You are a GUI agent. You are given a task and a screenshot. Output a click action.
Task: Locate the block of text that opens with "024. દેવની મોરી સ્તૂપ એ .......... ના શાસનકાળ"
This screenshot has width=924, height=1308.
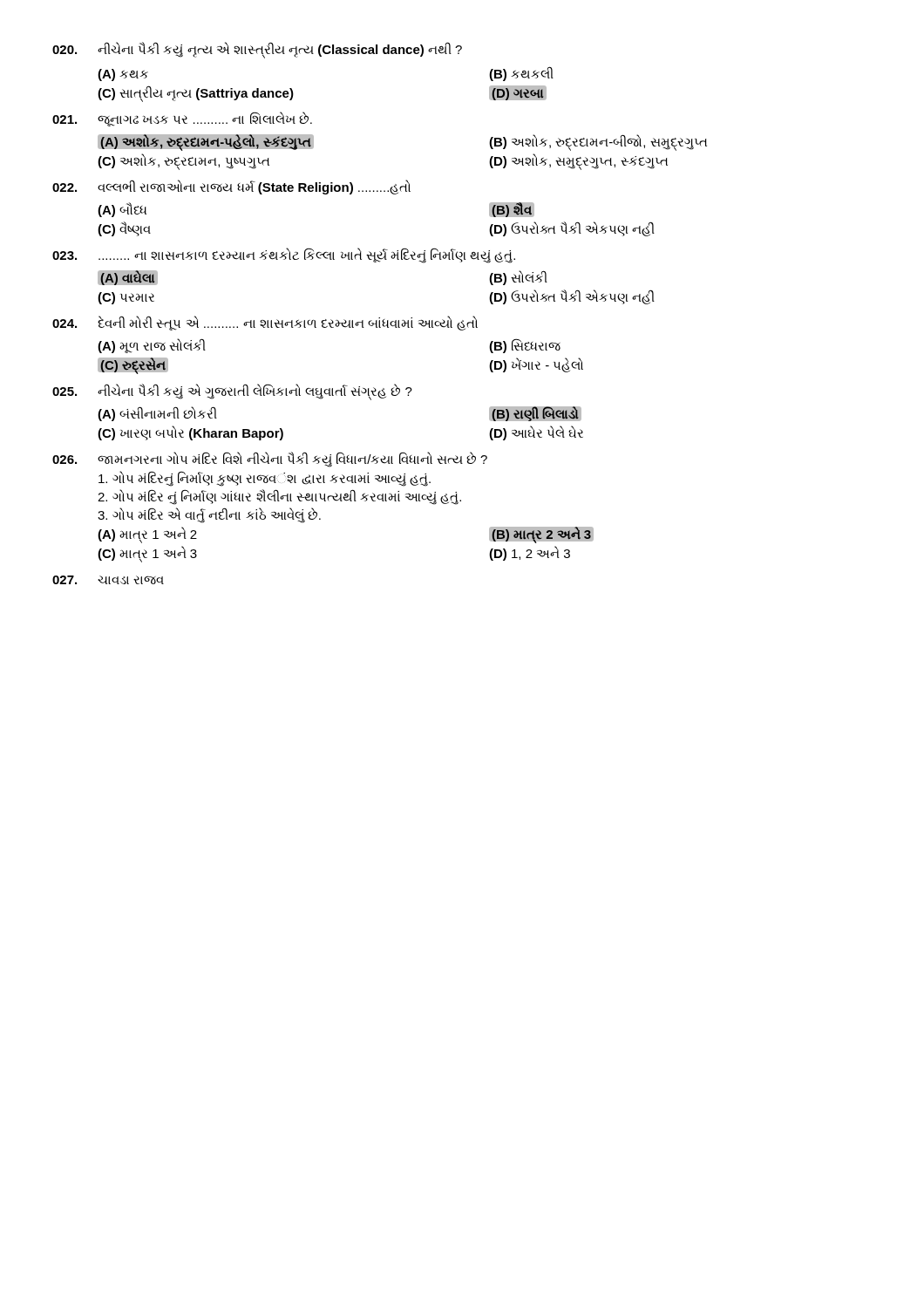tap(266, 323)
